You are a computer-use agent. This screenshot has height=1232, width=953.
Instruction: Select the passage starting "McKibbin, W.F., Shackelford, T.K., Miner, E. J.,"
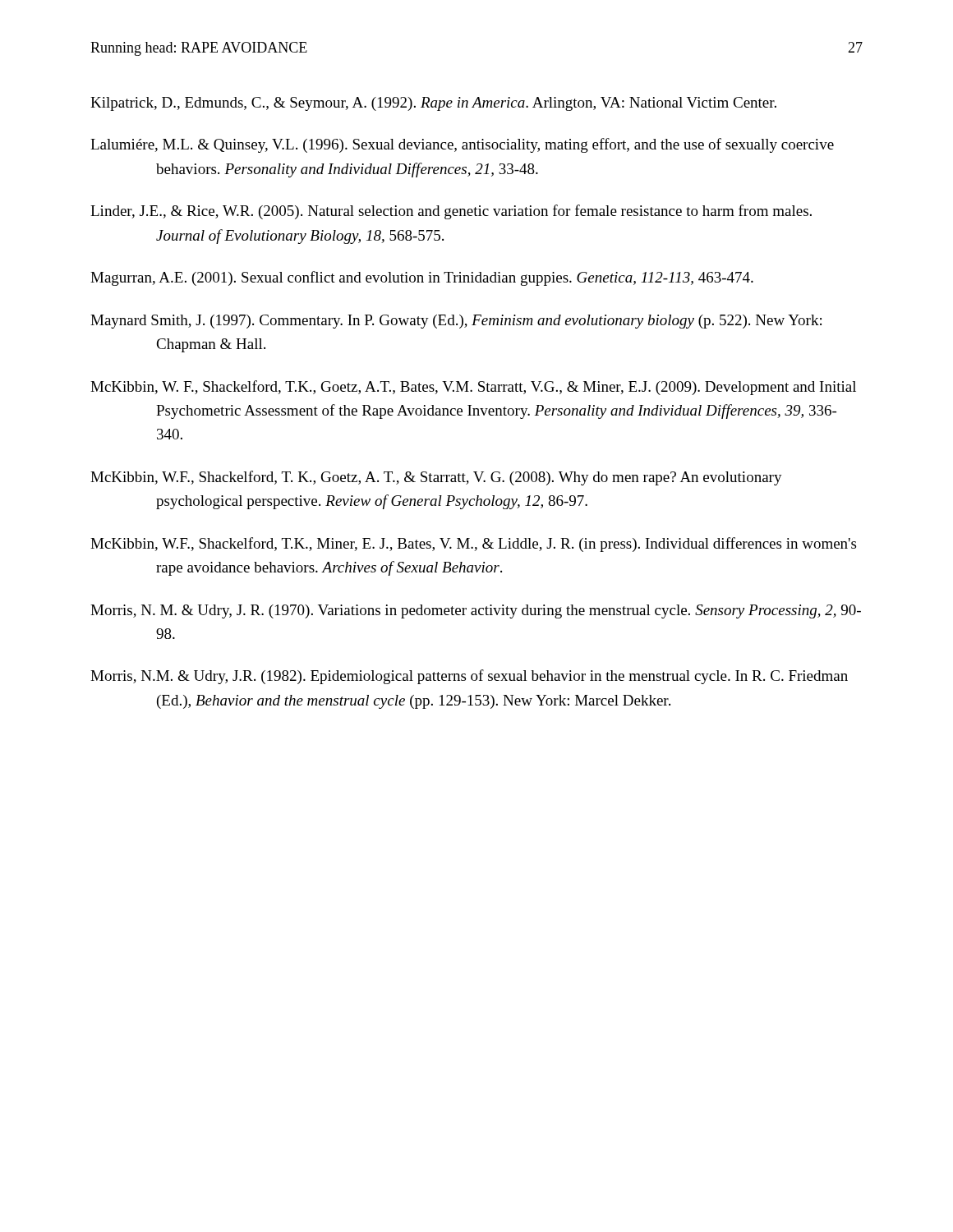[x=474, y=555]
